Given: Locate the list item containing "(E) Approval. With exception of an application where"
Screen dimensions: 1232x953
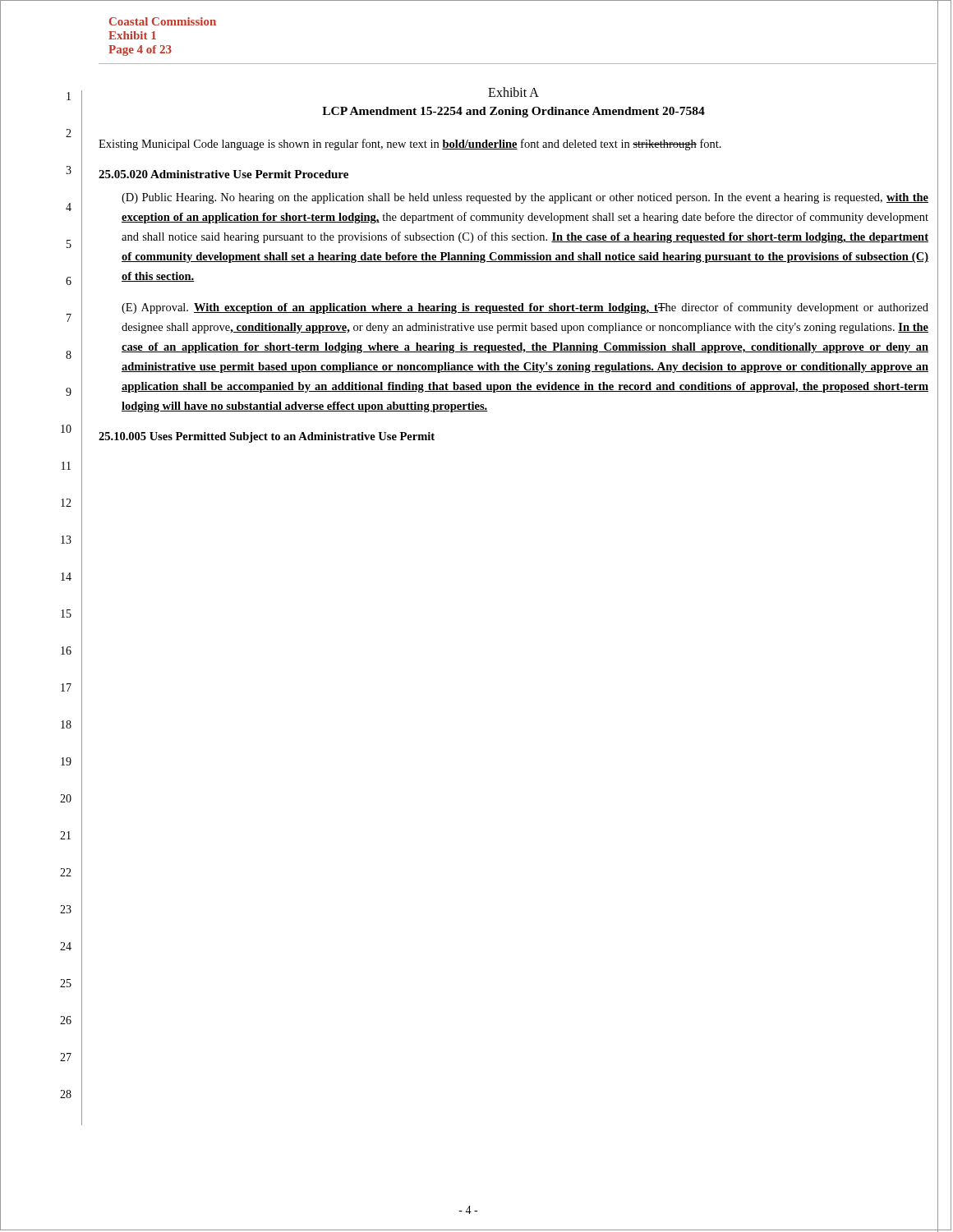Looking at the screenshot, I should [x=525, y=356].
